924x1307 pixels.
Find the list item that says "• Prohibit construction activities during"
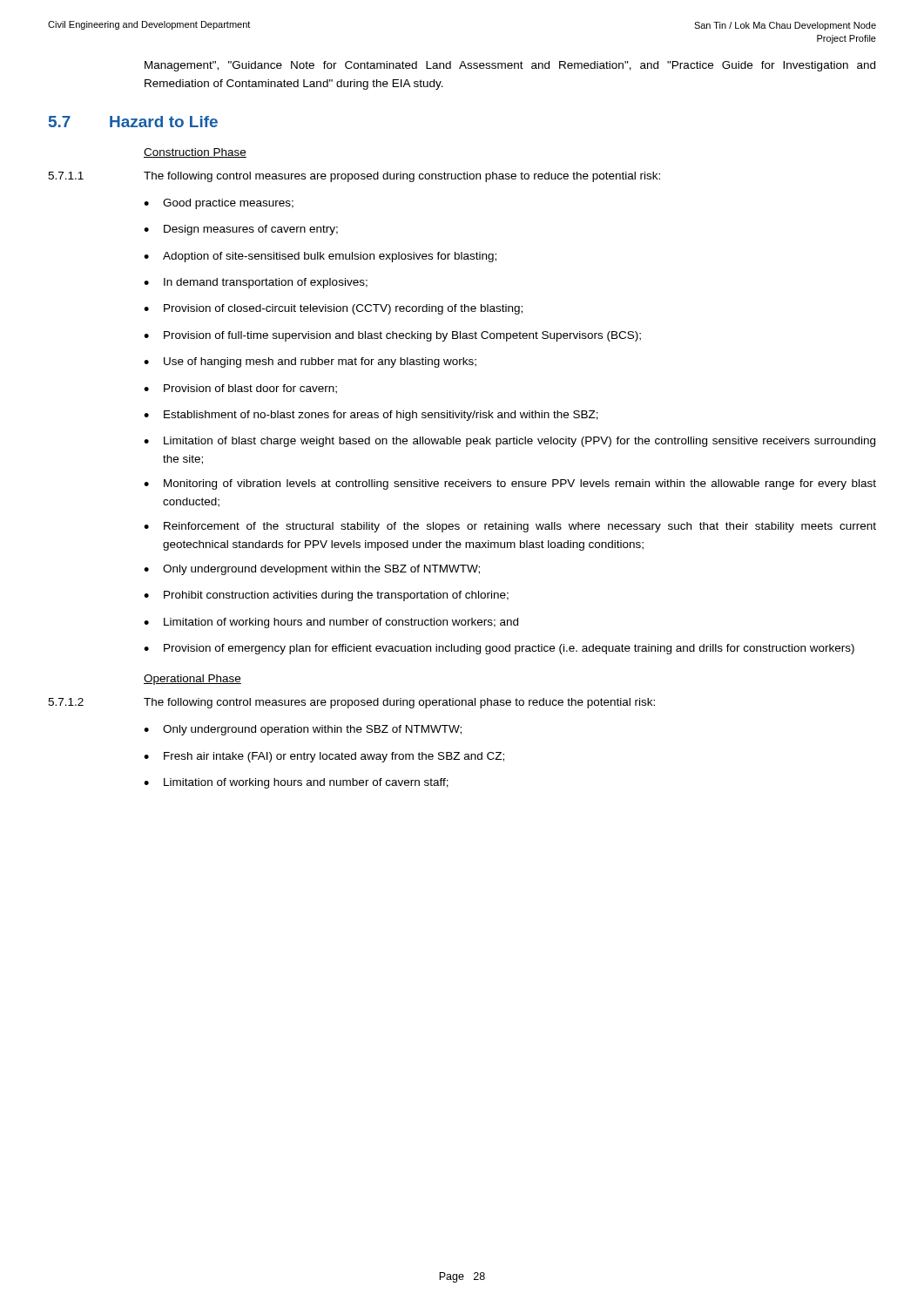[510, 597]
